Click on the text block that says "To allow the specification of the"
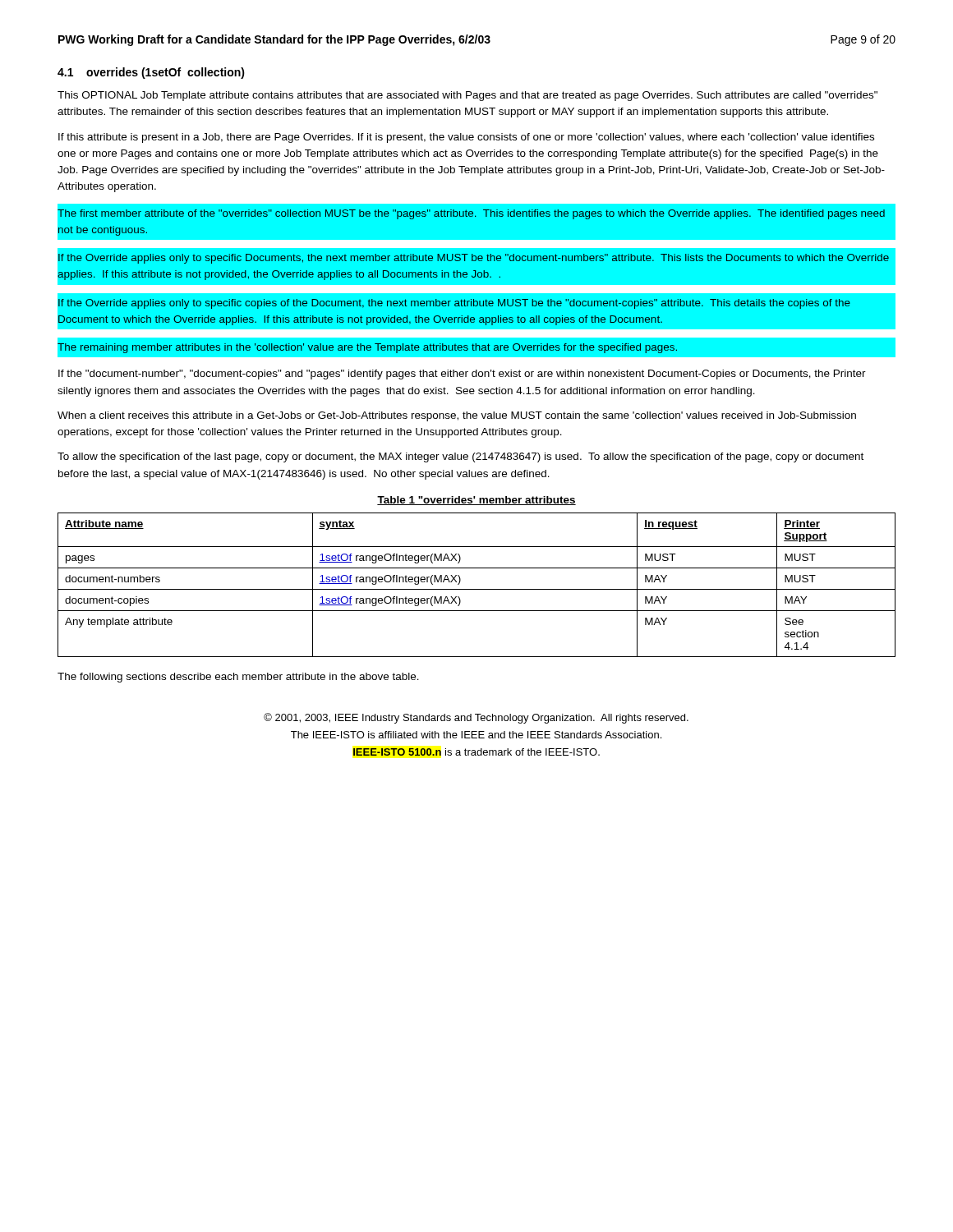953x1232 pixels. point(461,465)
